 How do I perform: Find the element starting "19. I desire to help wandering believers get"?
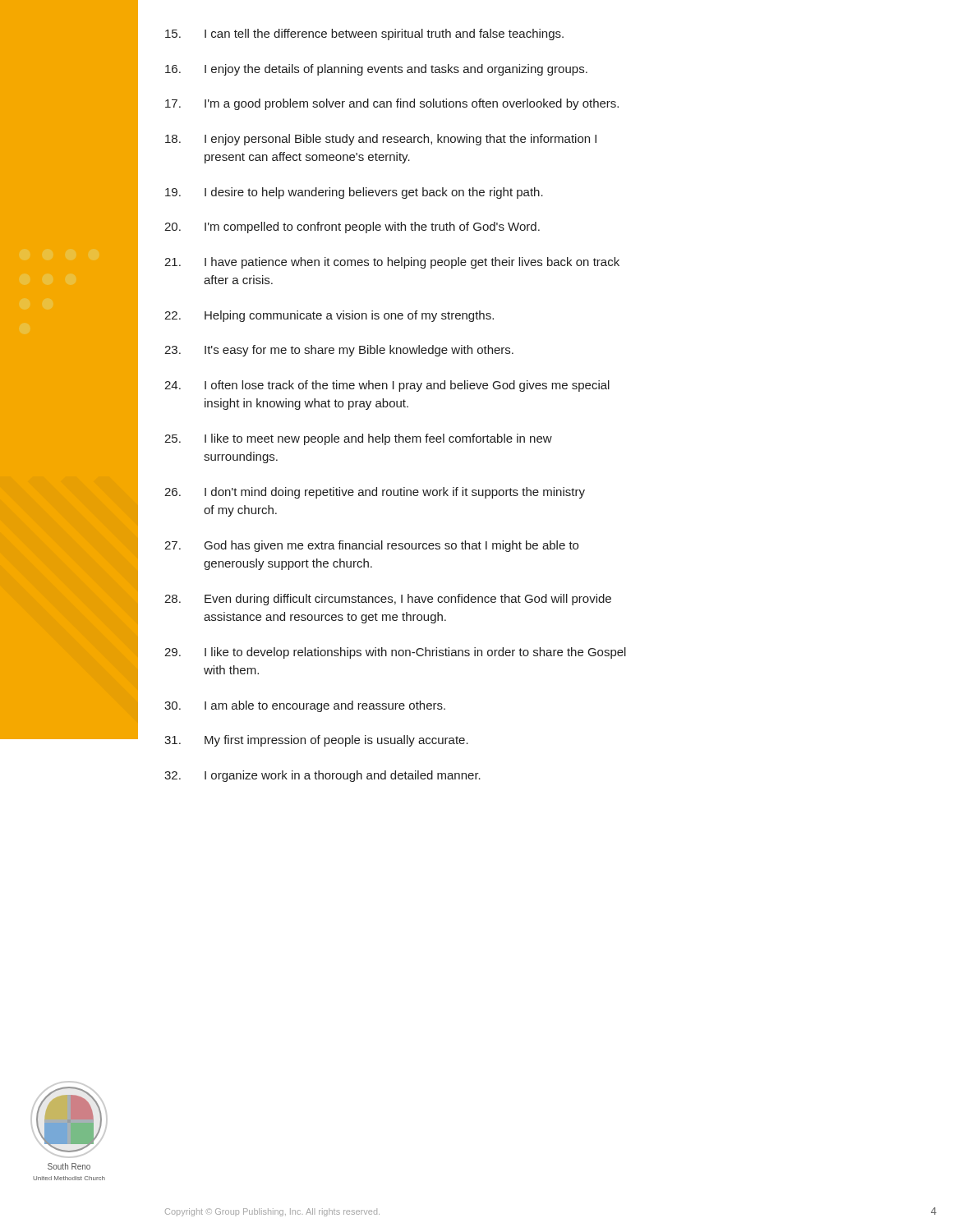(x=534, y=192)
